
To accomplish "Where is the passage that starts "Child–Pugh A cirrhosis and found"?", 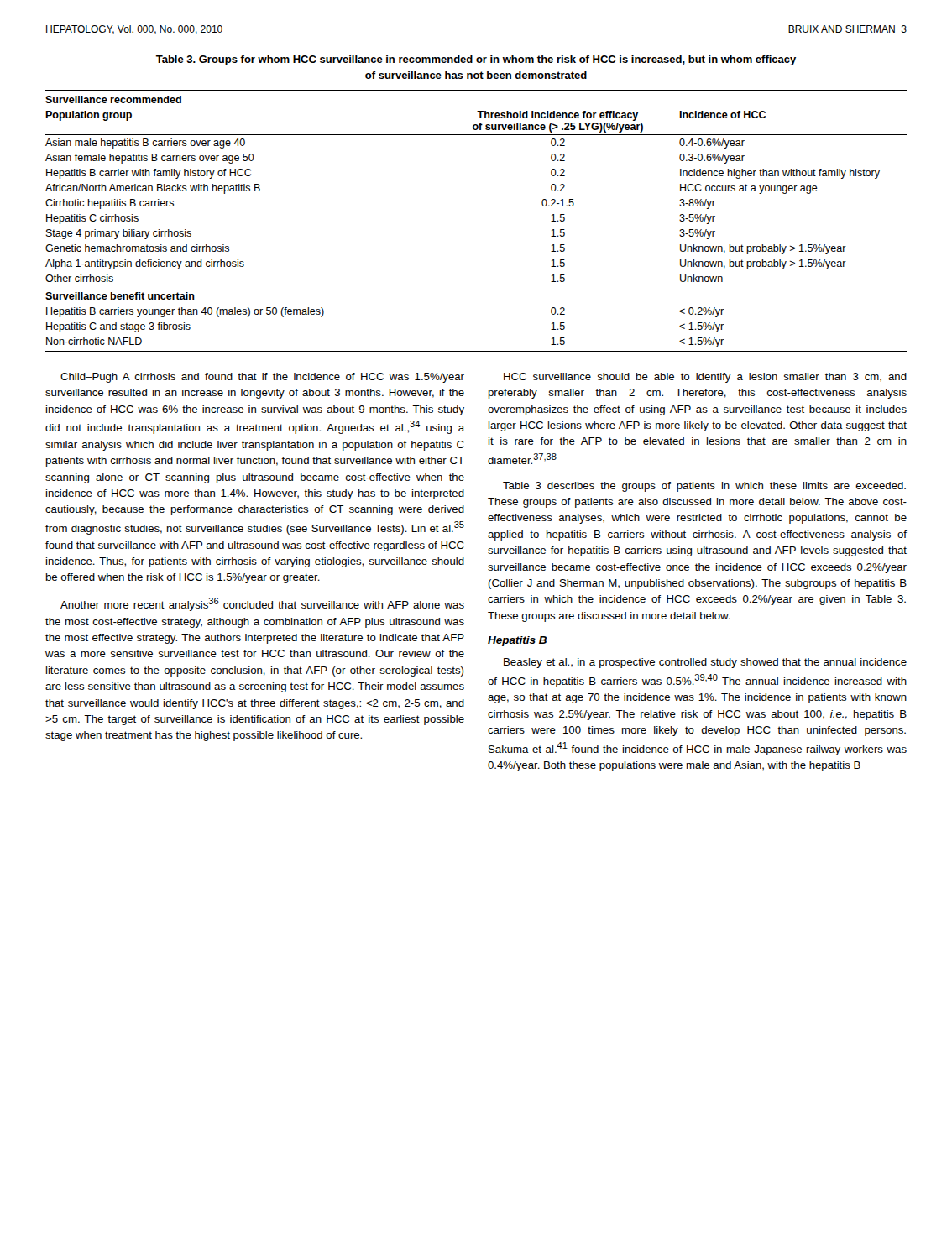I will click(255, 556).
